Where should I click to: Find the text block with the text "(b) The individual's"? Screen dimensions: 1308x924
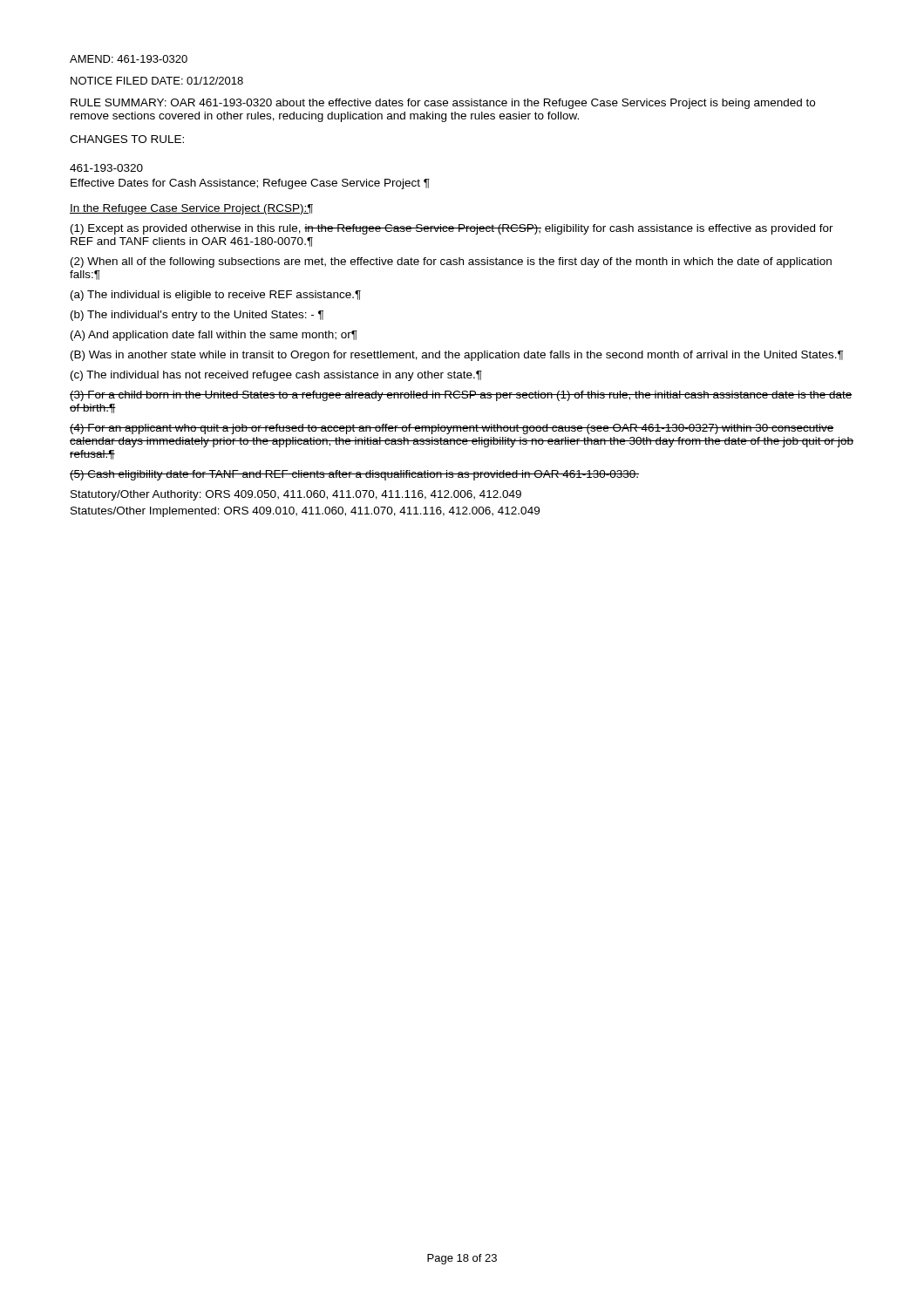pyautogui.click(x=197, y=314)
